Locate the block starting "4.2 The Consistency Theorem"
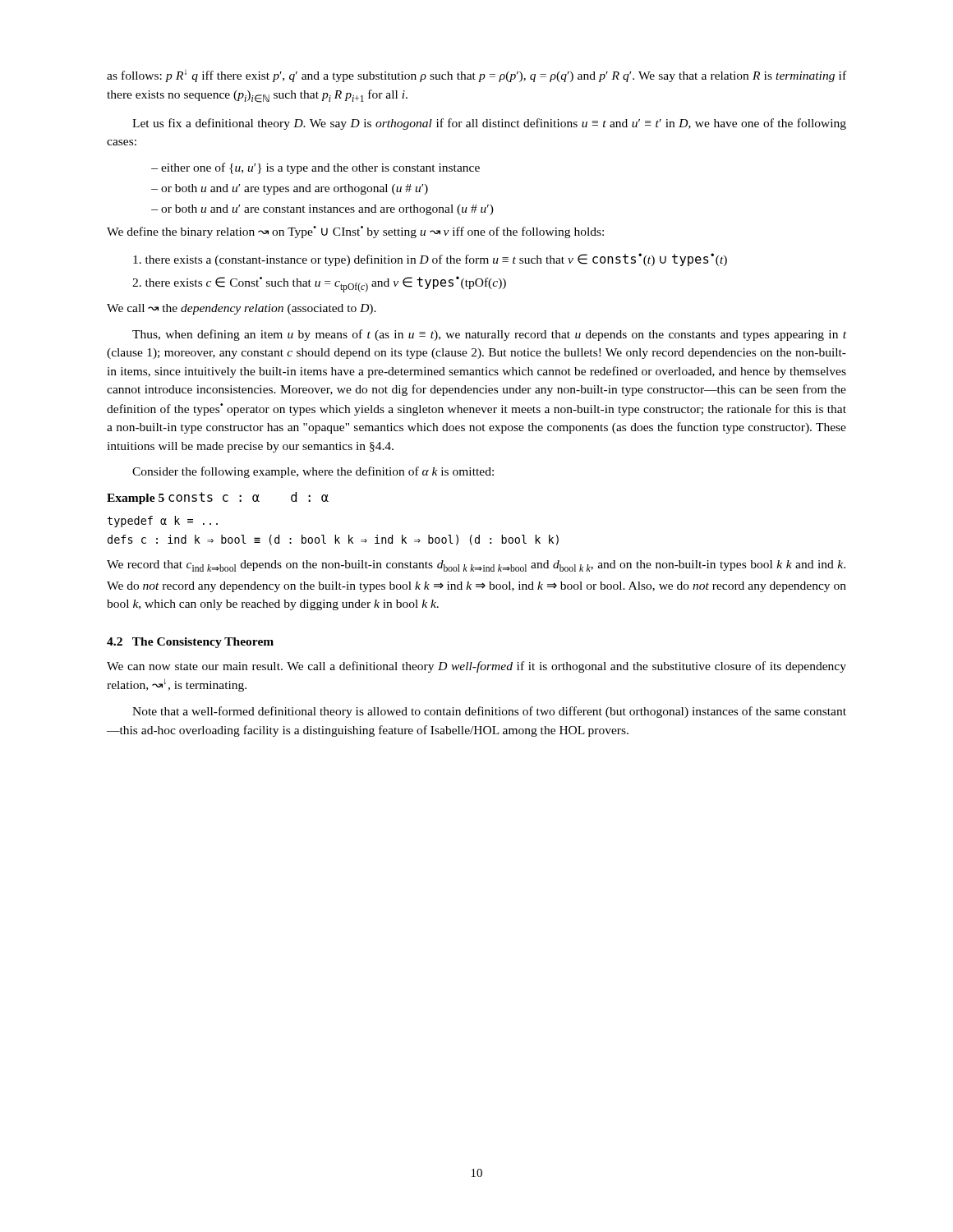 [190, 643]
